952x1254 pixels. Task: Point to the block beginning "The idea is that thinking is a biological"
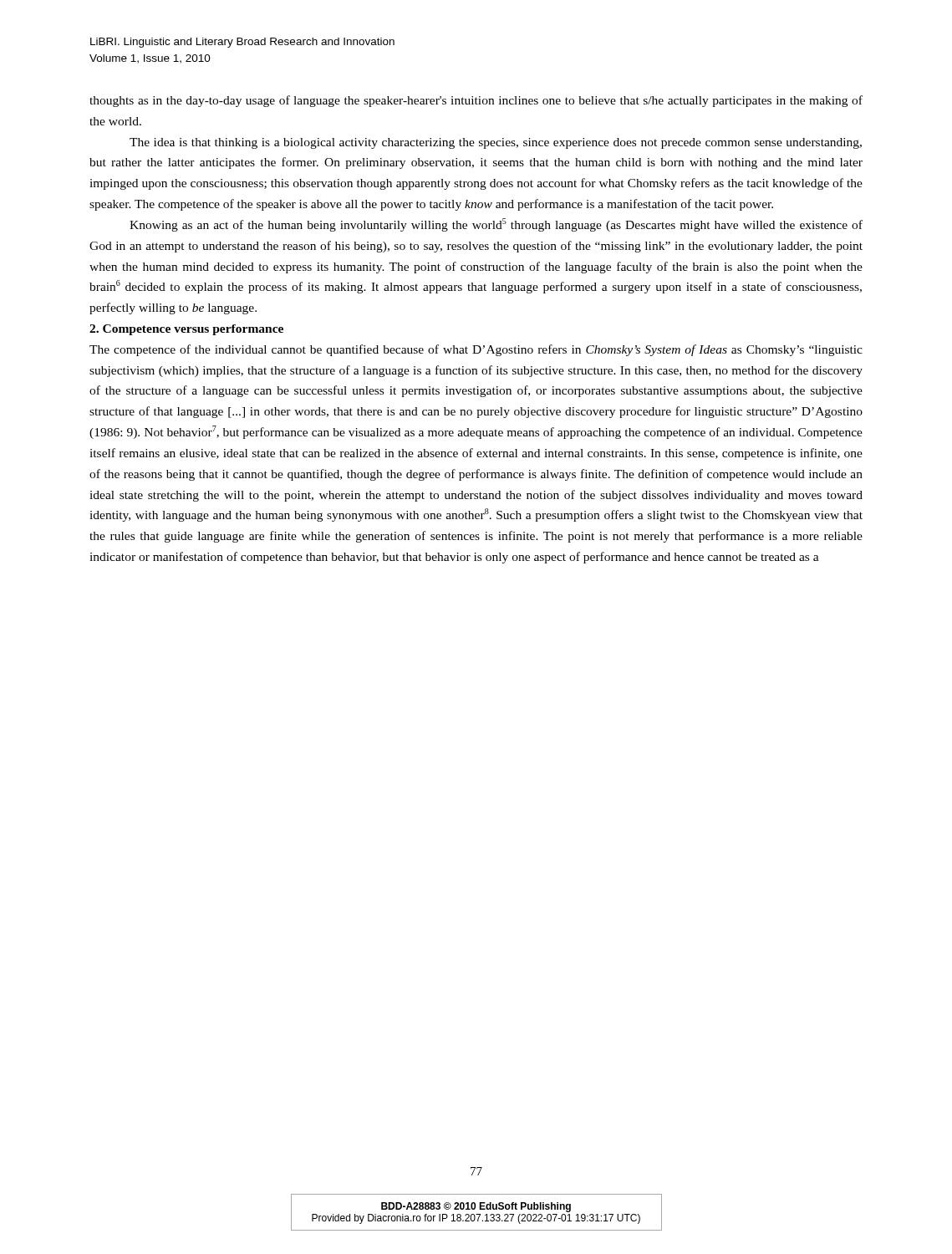tap(476, 173)
